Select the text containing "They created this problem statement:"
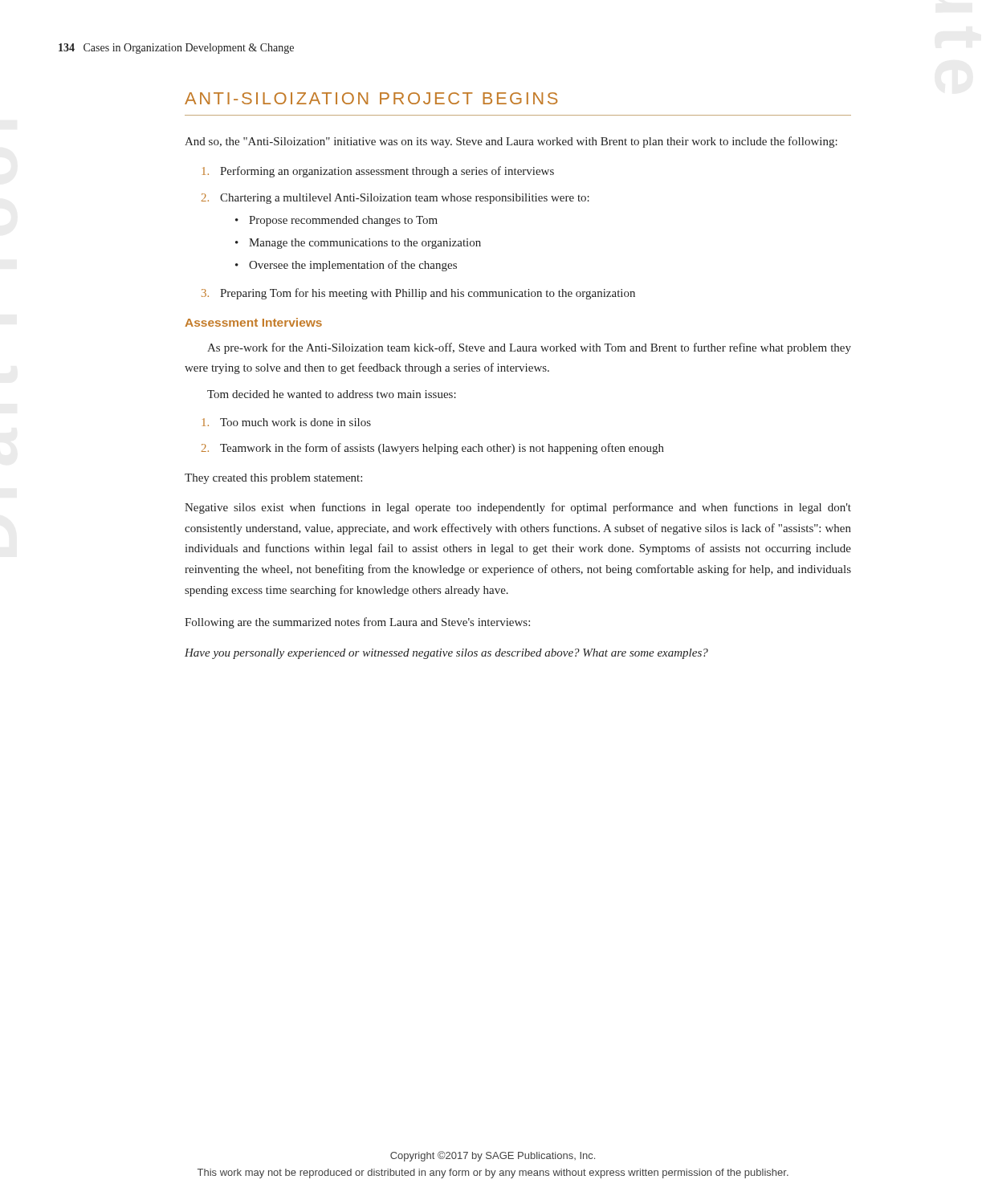This screenshot has height=1204, width=986. tap(274, 478)
